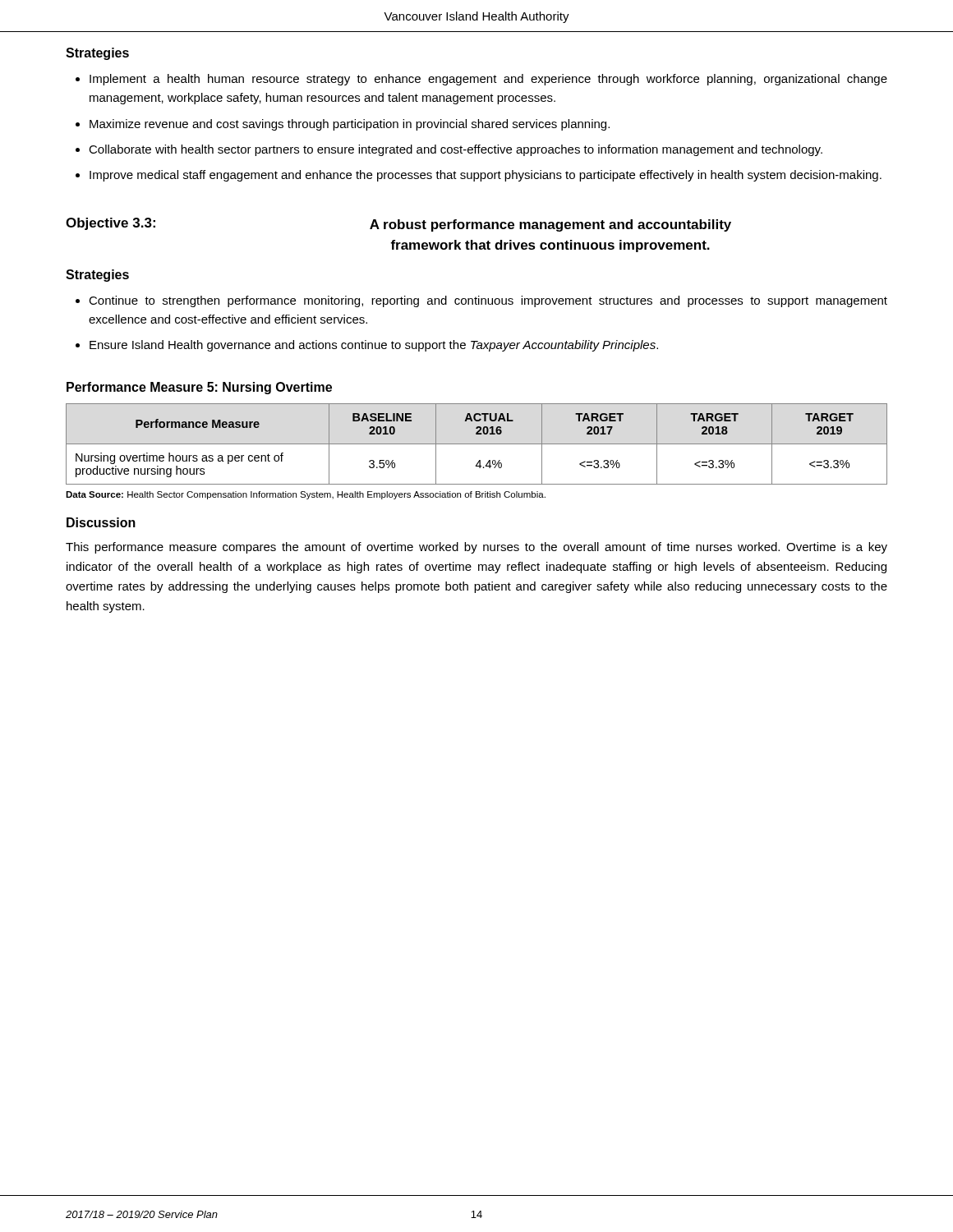Select the list item that reads "Collaborate with health"
The image size is (953, 1232).
[x=488, y=149]
